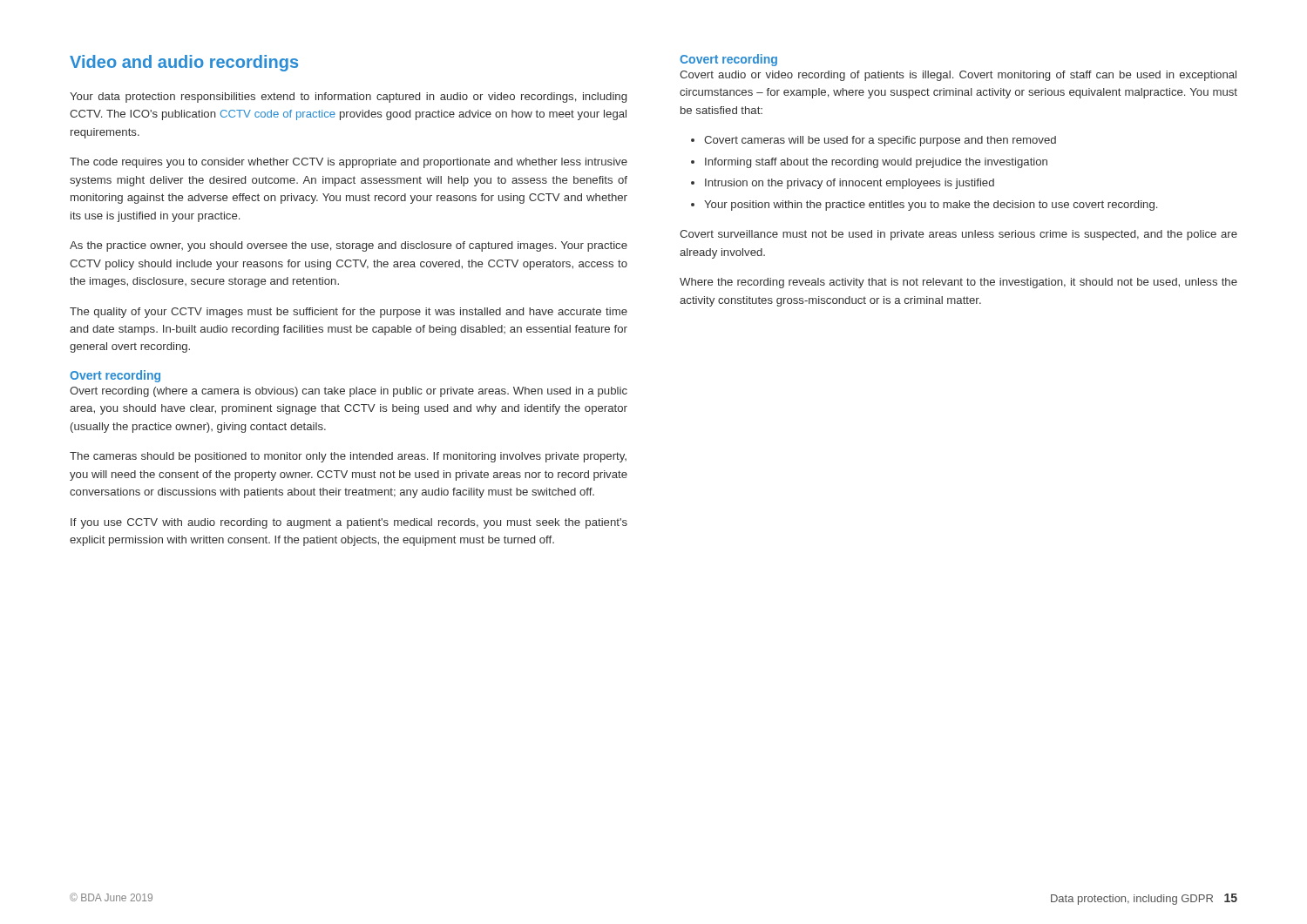Point to the block beginning "If you use CCTV with audio recording to"
Viewport: 1307px width, 924px height.
349,531
